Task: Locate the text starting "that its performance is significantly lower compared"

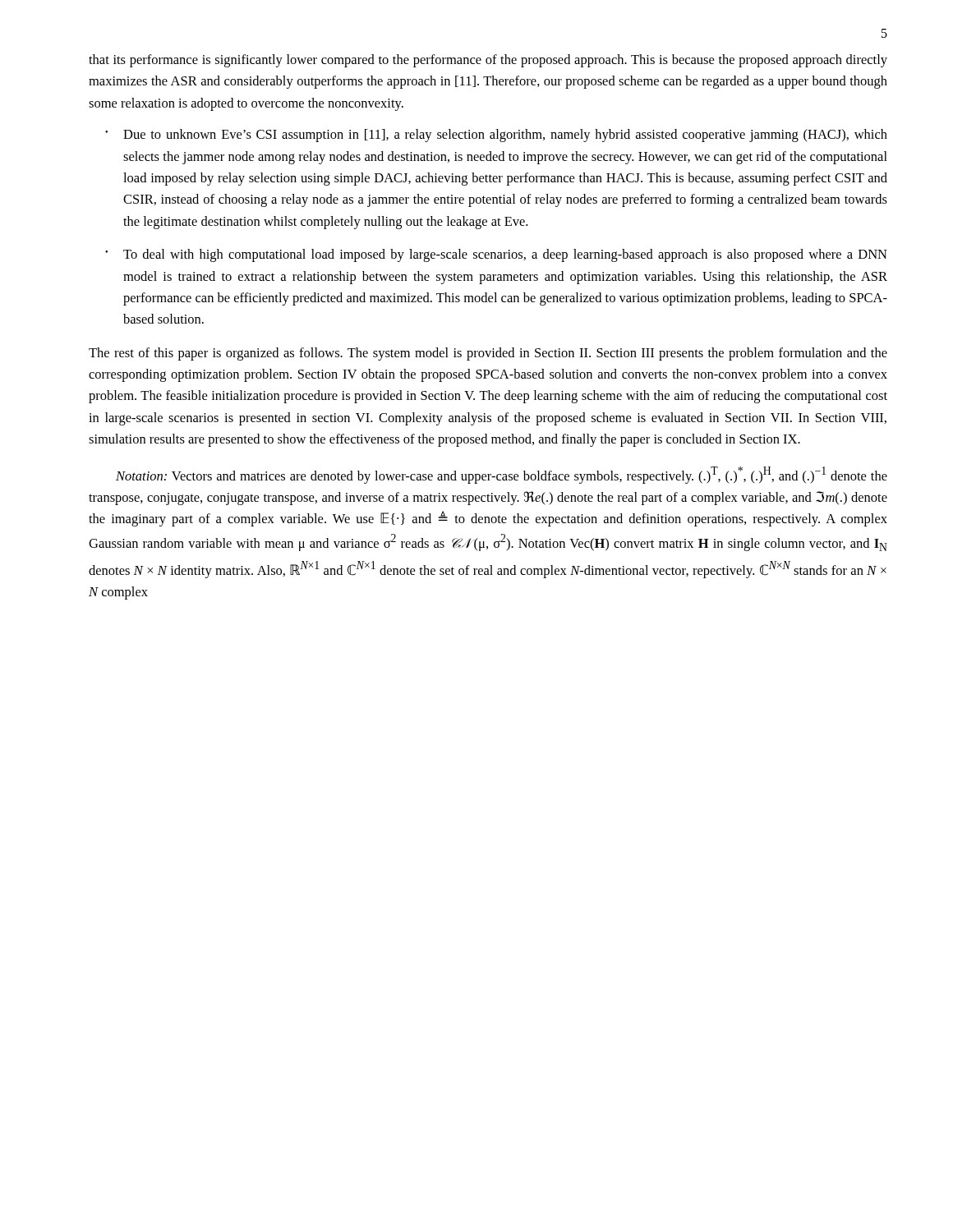Action: [488, 81]
